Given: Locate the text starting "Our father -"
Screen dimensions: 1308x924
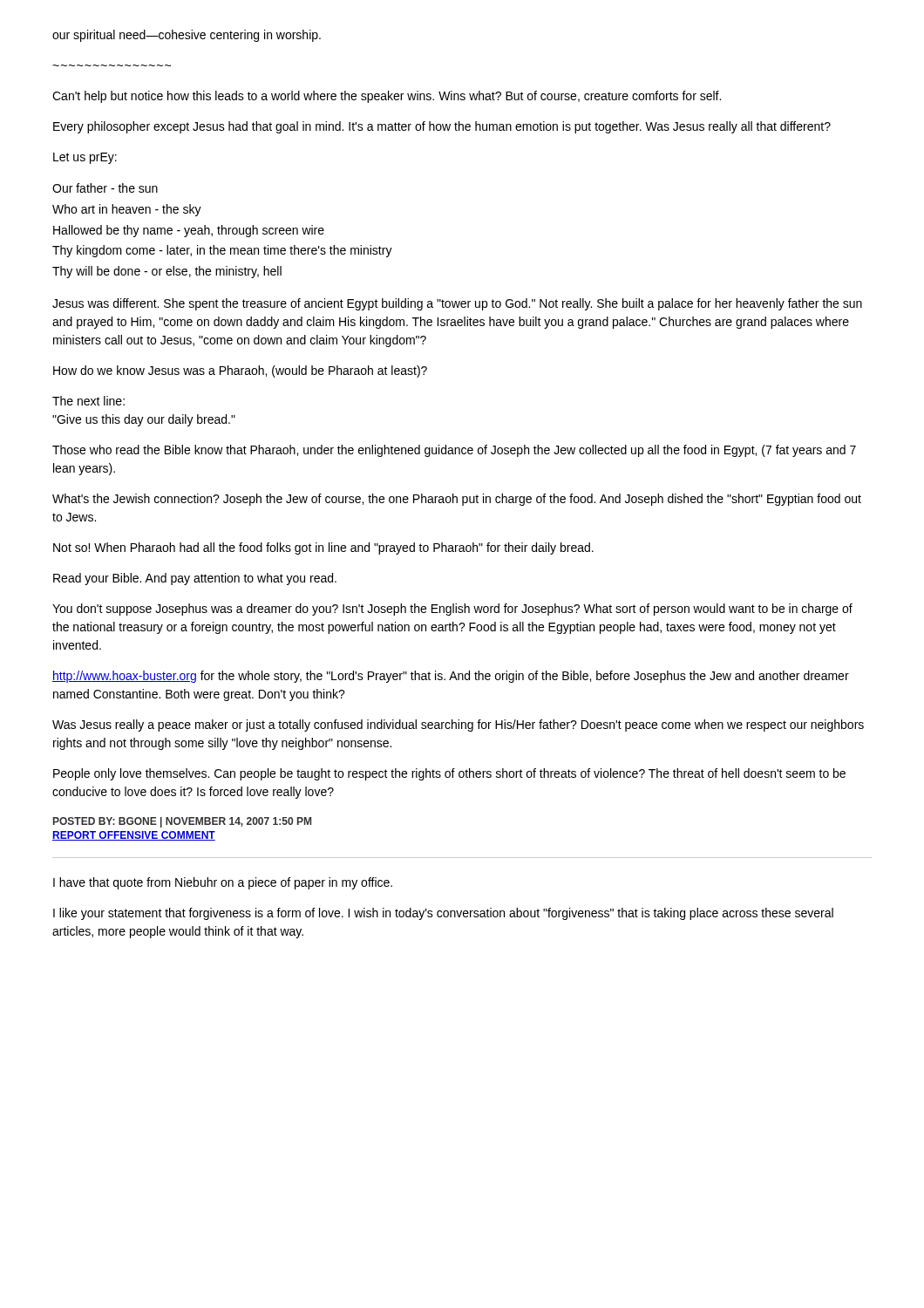Looking at the screenshot, I should pyautogui.click(x=222, y=230).
